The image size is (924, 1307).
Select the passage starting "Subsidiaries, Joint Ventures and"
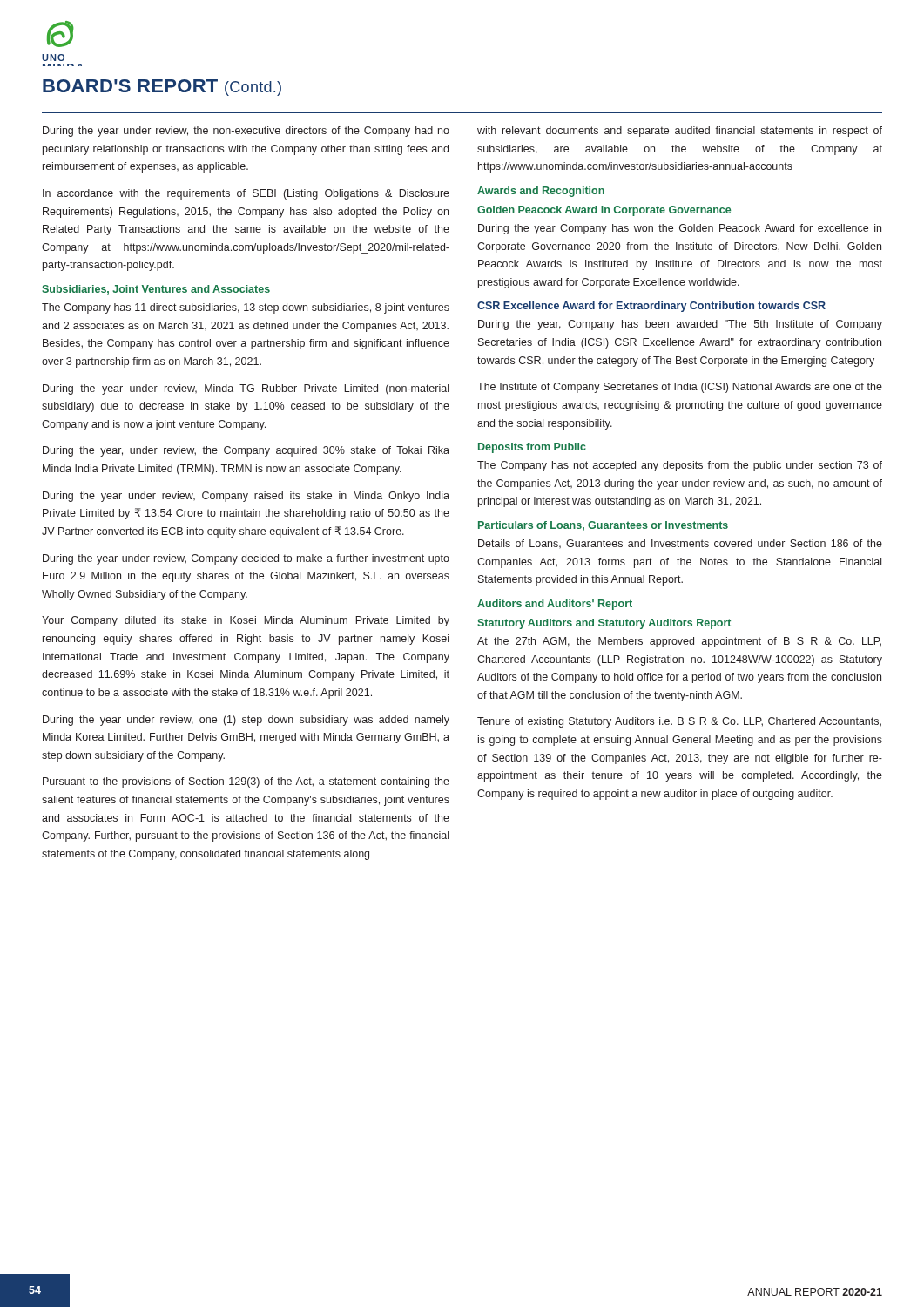tap(156, 289)
